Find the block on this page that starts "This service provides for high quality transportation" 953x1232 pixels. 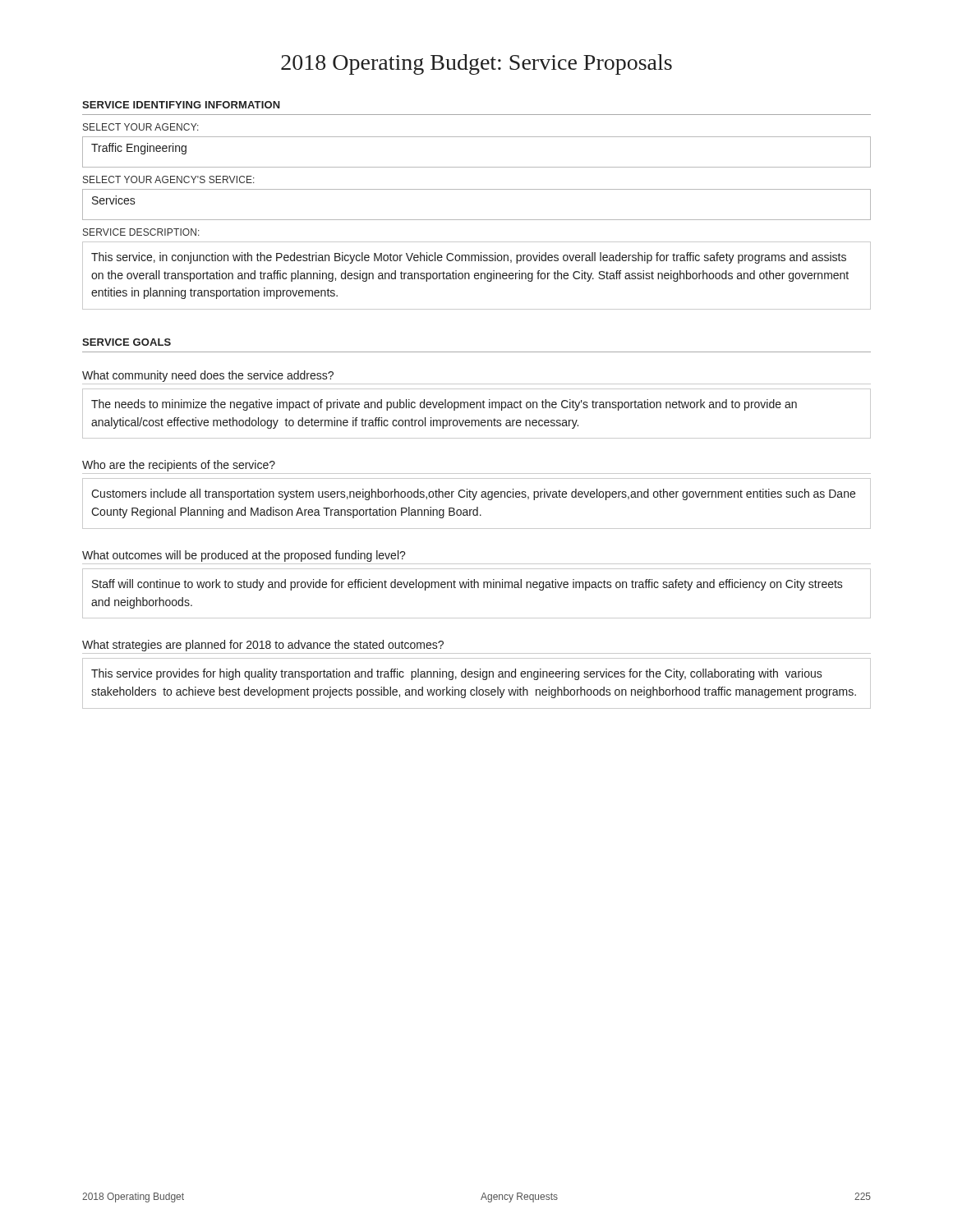474,683
